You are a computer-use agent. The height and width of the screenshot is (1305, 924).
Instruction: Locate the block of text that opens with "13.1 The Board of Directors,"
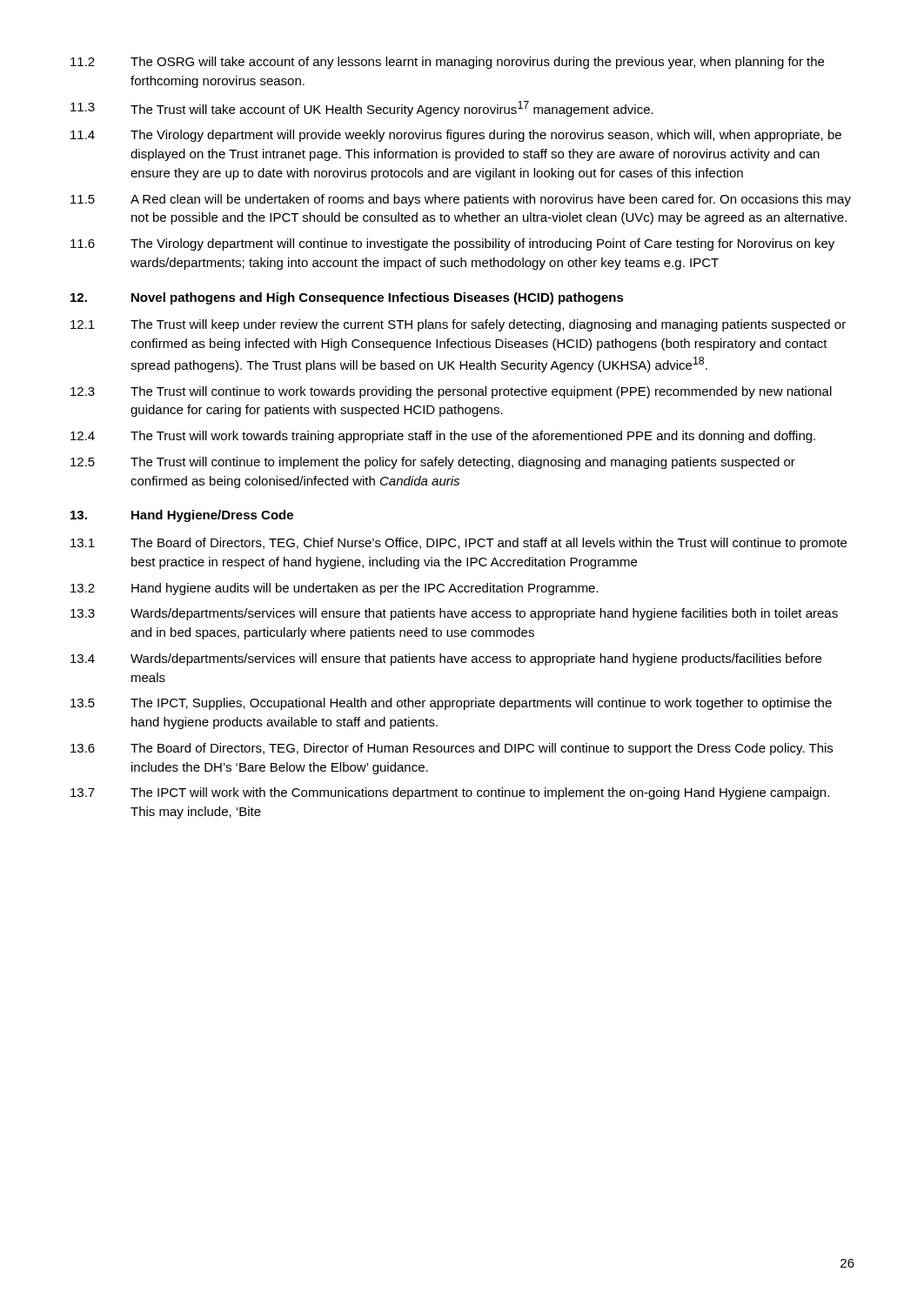[x=462, y=552]
